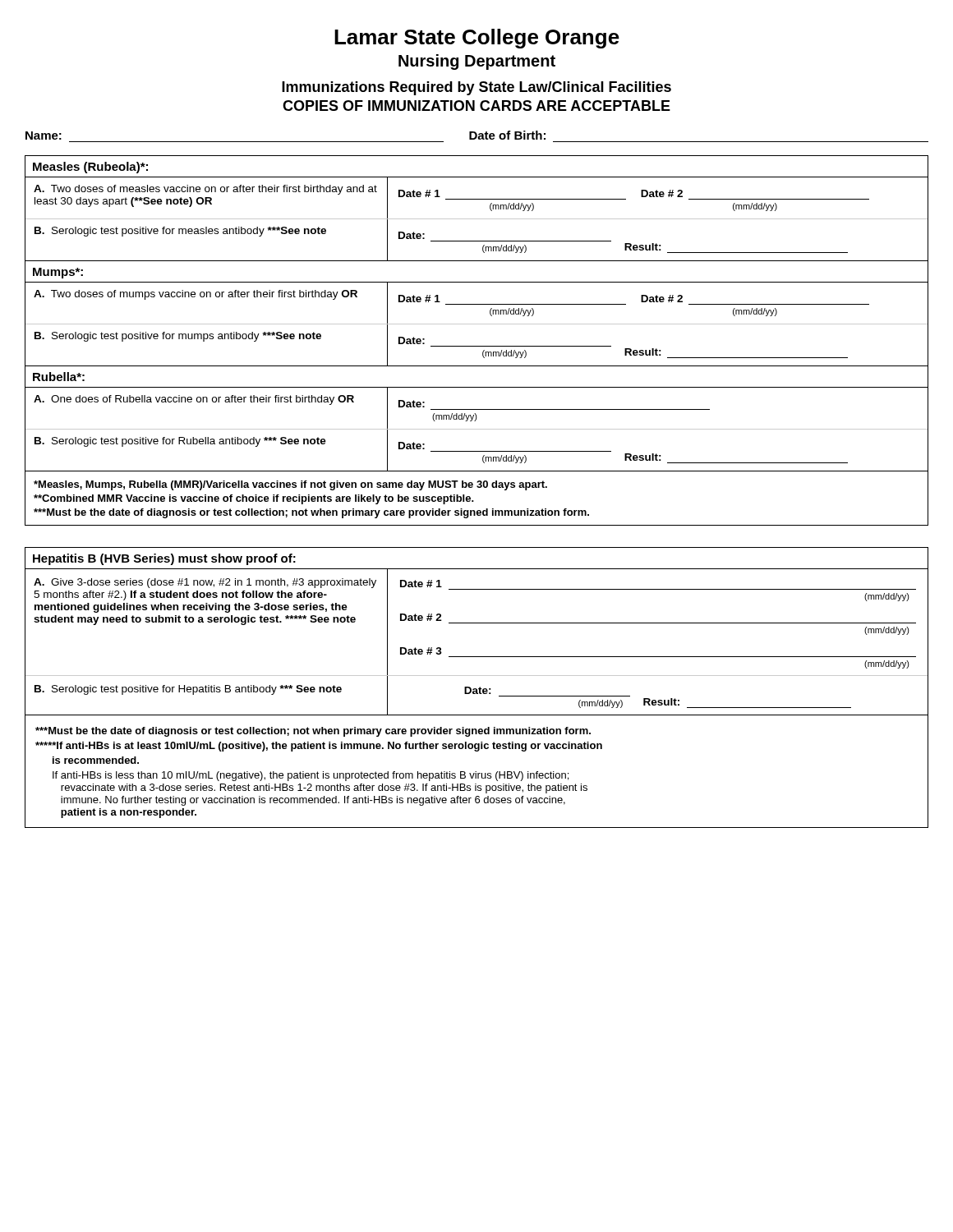This screenshot has height=1232, width=953.
Task: Click on the table containing "Hepatitis B (HVB Series)"
Action: (476, 631)
